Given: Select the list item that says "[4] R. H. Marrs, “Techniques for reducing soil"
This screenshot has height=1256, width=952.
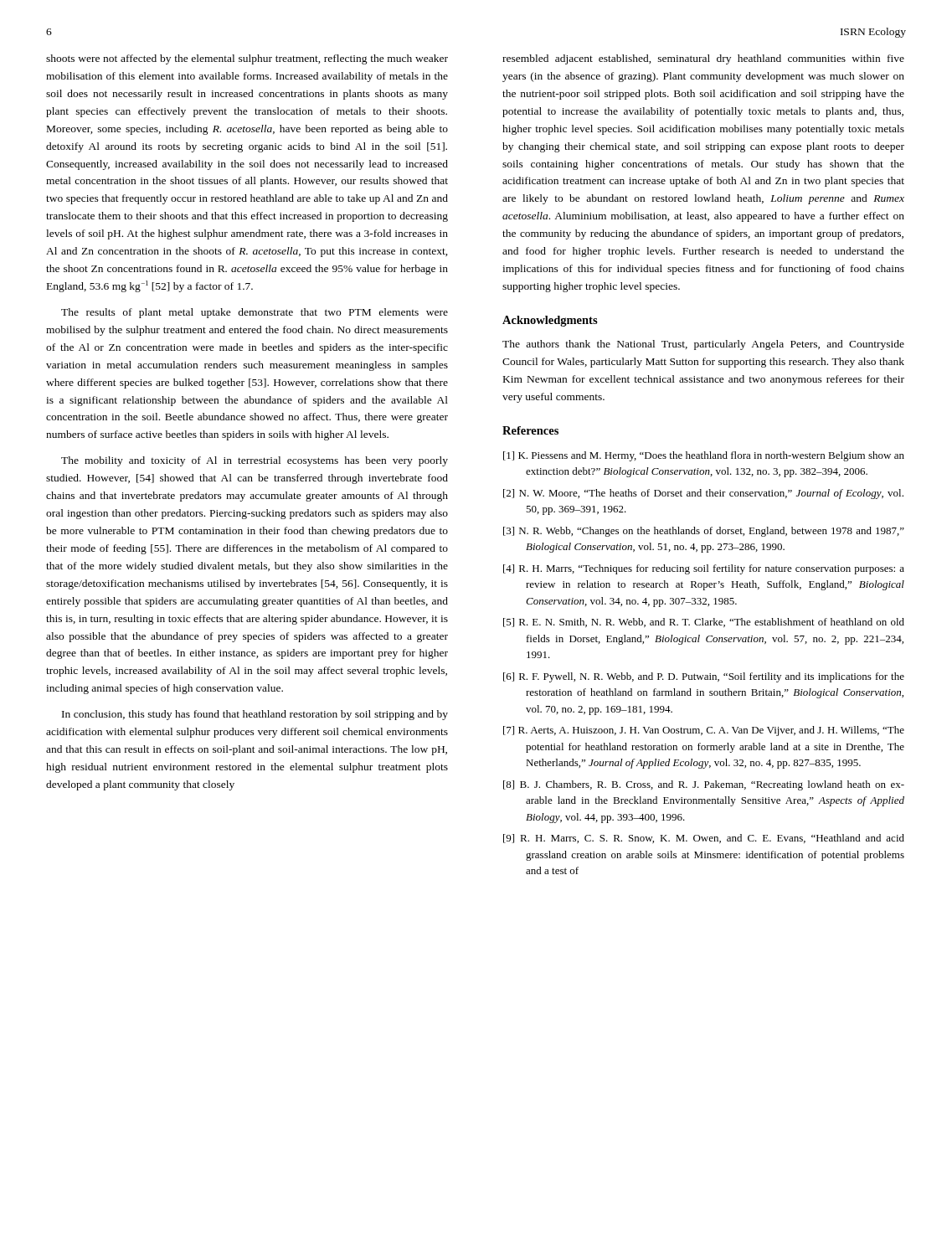Looking at the screenshot, I should coord(703,584).
